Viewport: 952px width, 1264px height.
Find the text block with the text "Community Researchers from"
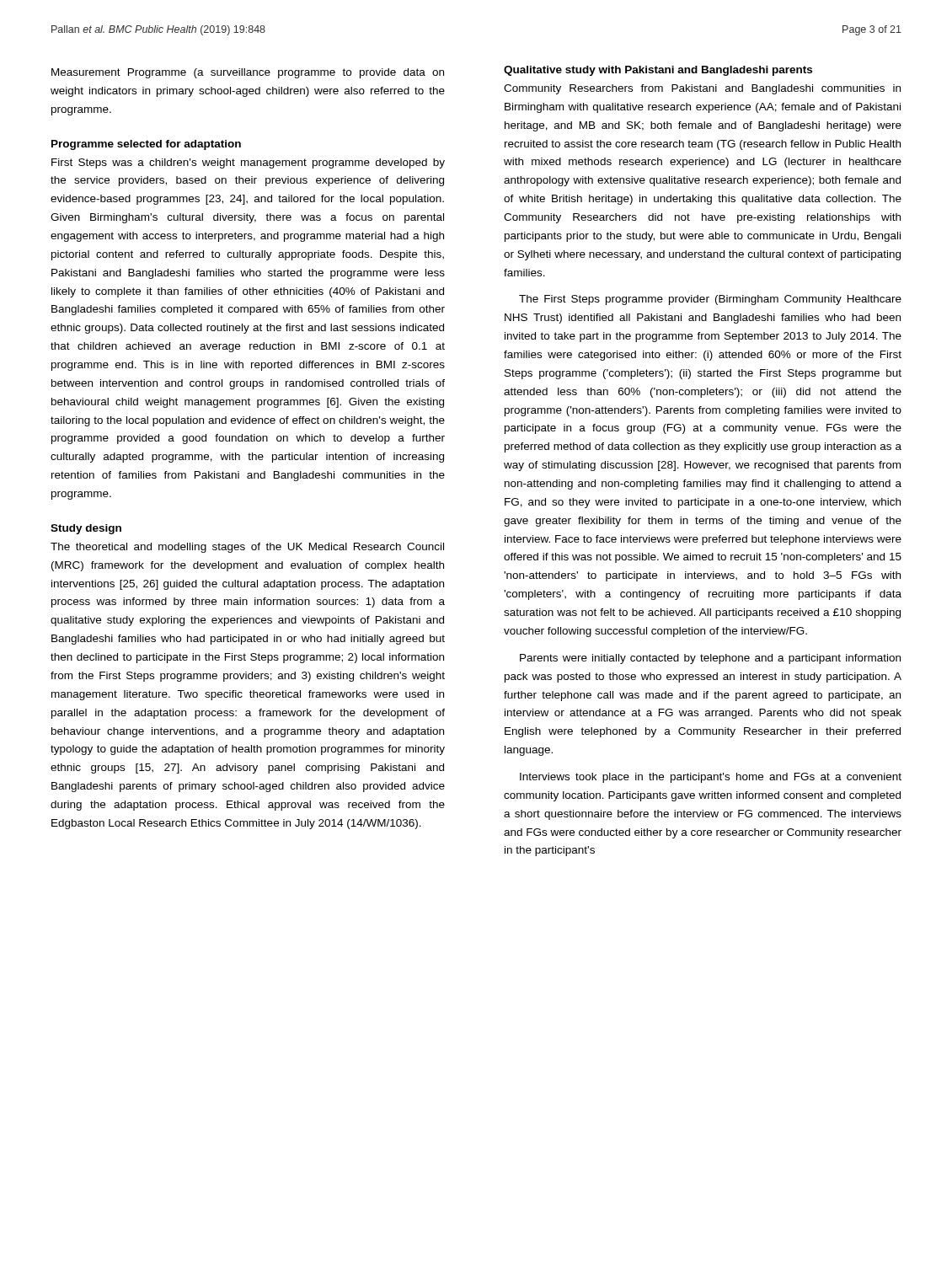[703, 180]
